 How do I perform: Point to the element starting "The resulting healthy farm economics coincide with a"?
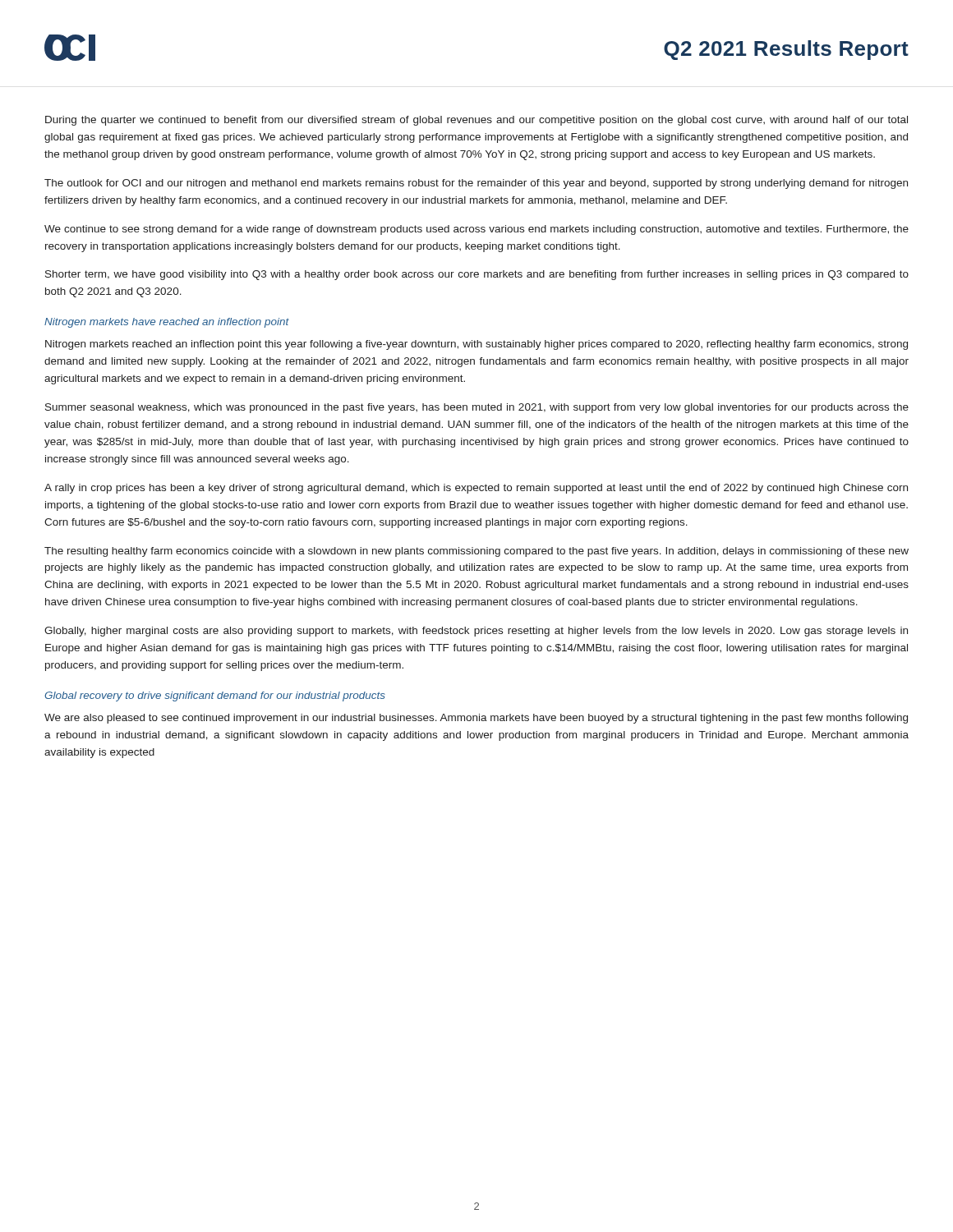point(476,576)
